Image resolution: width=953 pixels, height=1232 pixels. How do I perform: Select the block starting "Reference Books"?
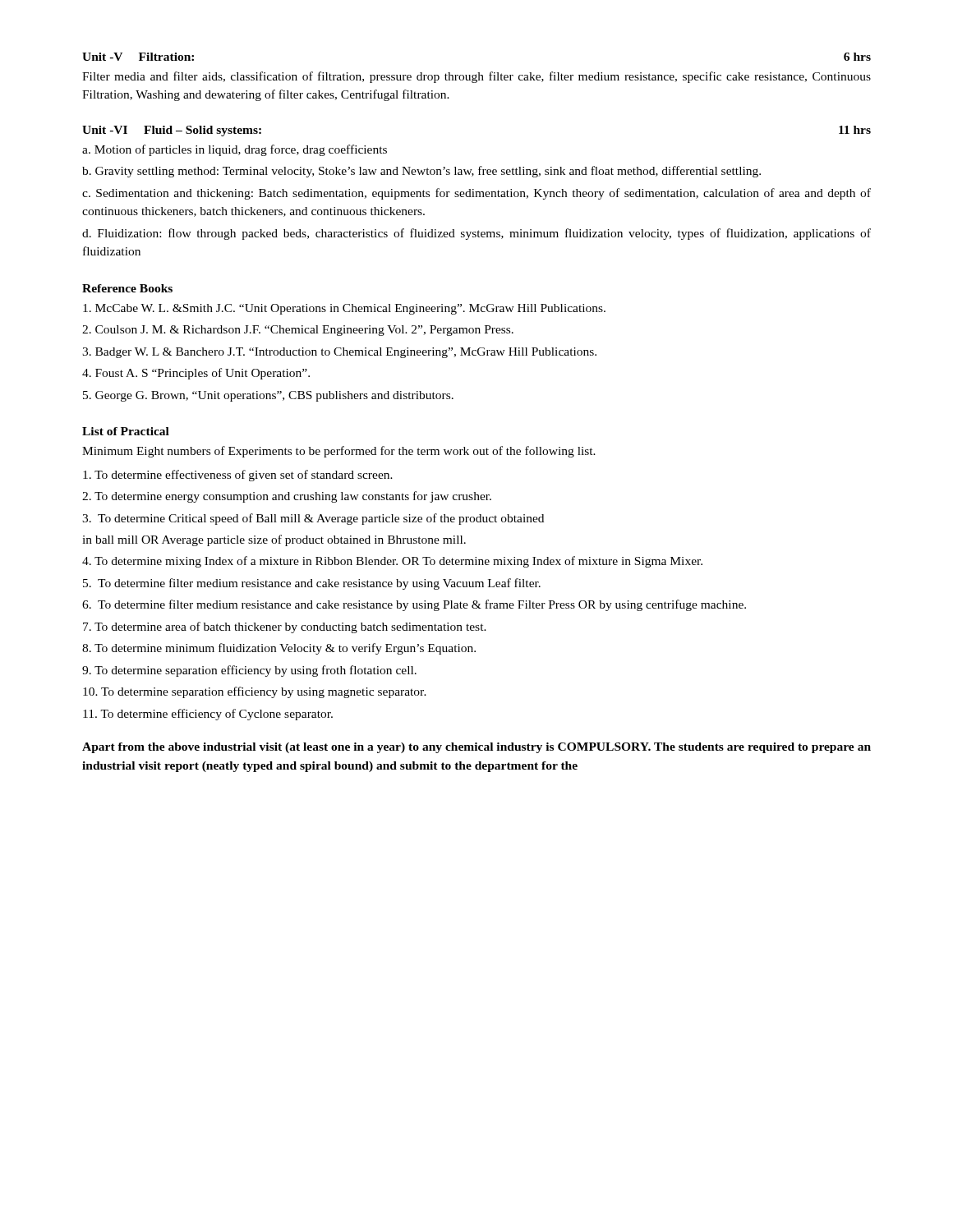coord(127,288)
